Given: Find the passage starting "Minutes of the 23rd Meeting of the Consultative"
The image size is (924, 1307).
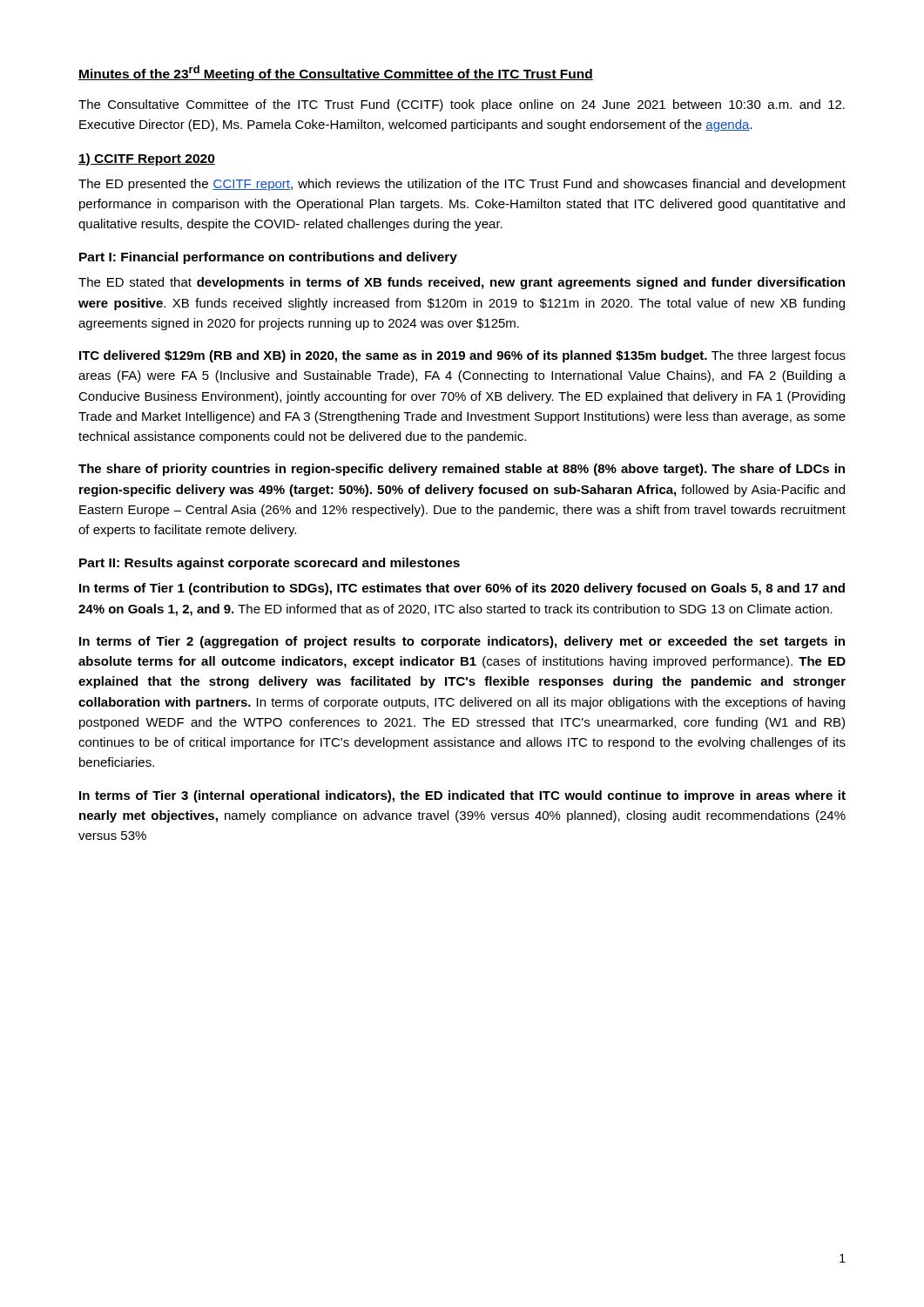Looking at the screenshot, I should coord(336,72).
